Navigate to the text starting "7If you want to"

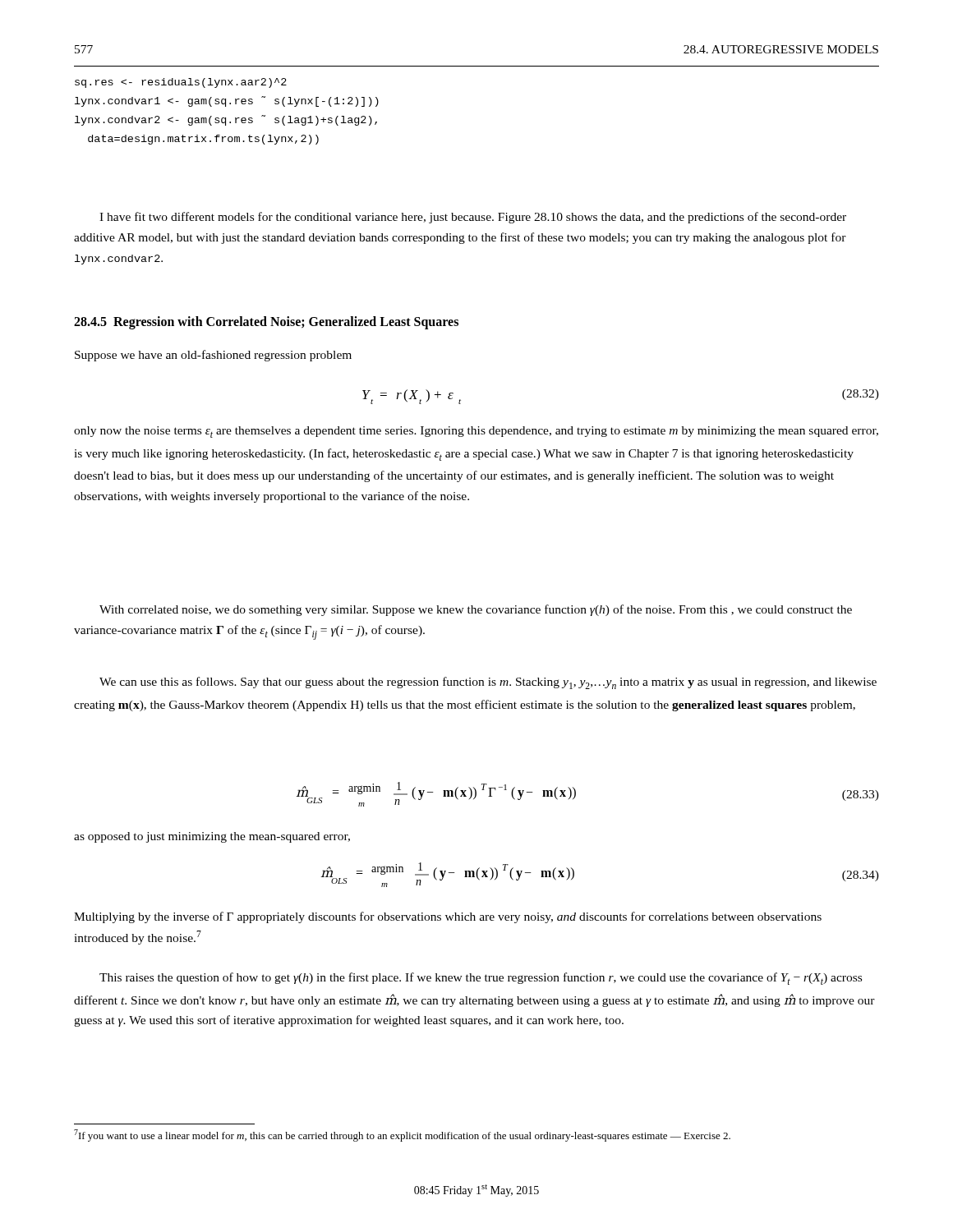tap(402, 1135)
